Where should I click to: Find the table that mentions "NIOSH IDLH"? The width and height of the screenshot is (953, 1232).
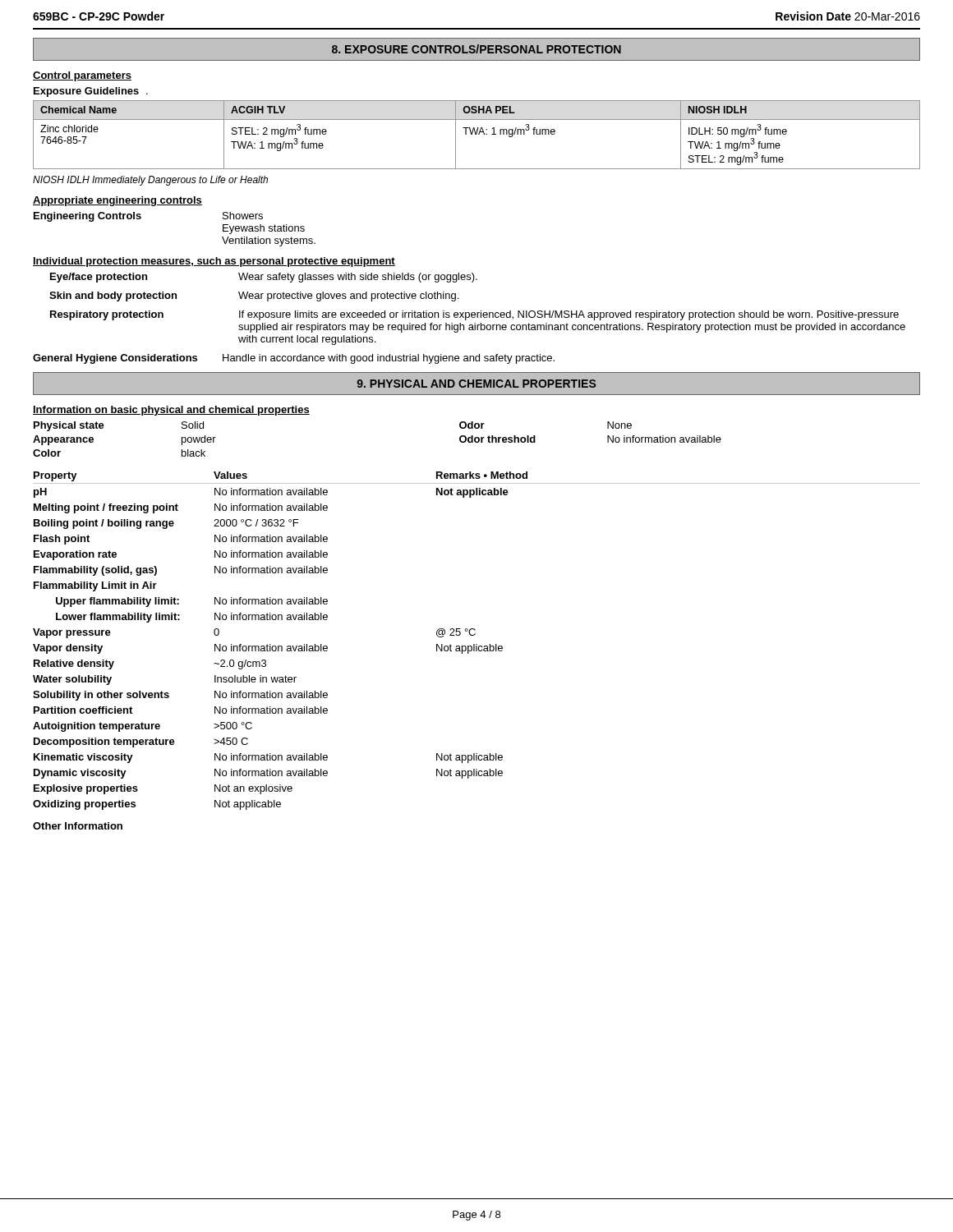click(476, 135)
